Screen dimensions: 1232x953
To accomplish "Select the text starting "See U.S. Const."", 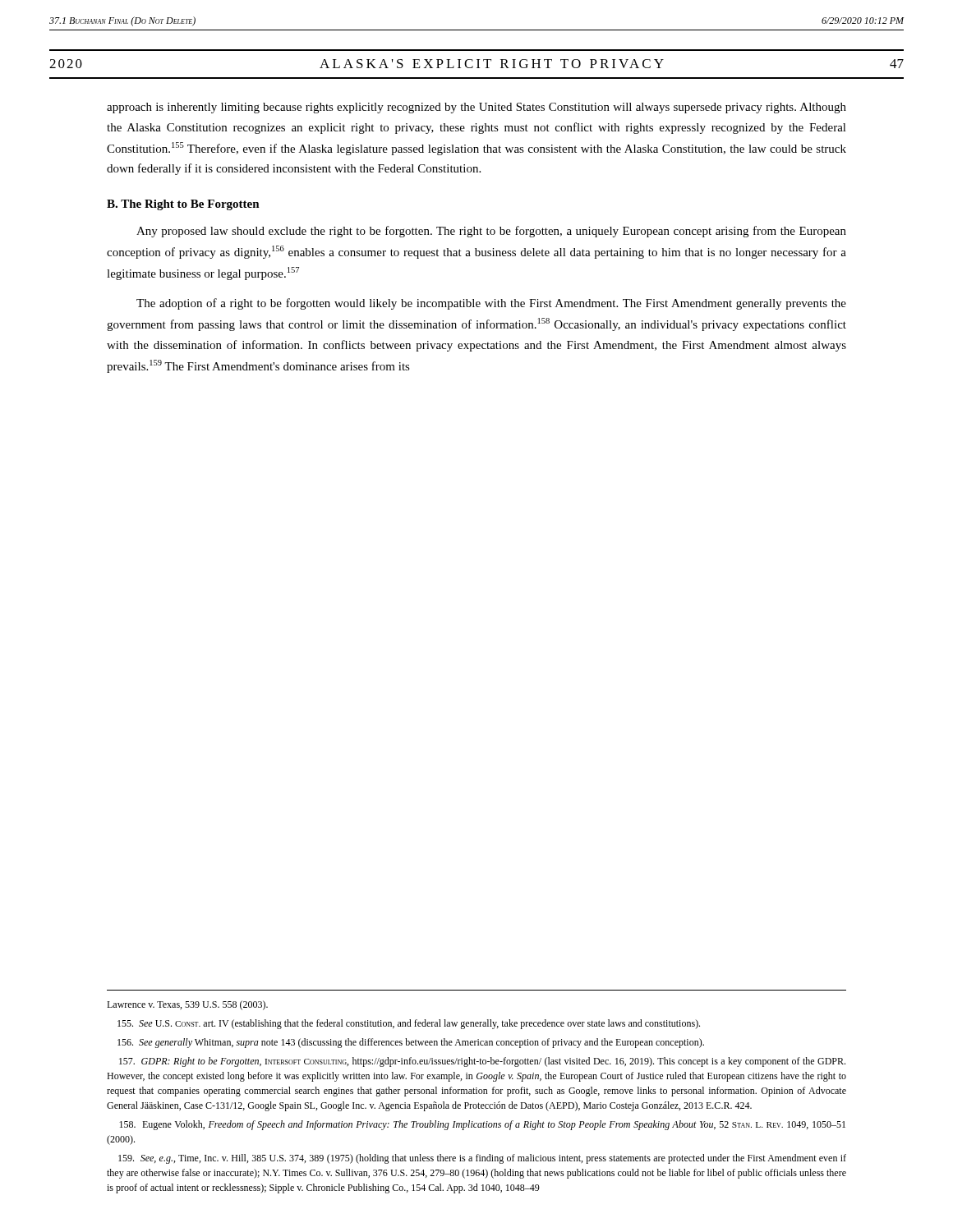I will (x=404, y=1023).
